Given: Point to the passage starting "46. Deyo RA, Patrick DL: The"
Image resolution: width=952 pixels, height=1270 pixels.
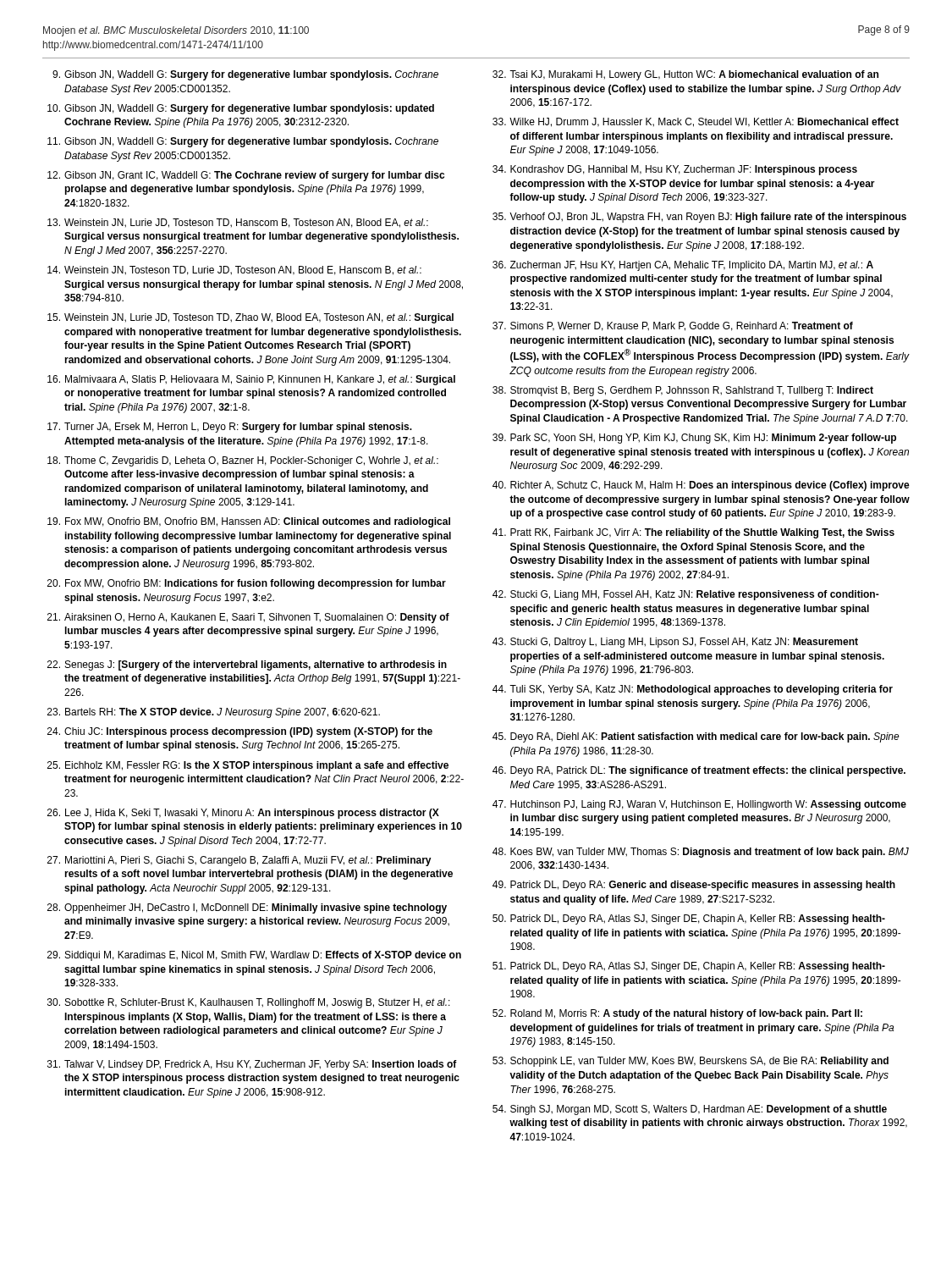Looking at the screenshot, I should [699, 778].
